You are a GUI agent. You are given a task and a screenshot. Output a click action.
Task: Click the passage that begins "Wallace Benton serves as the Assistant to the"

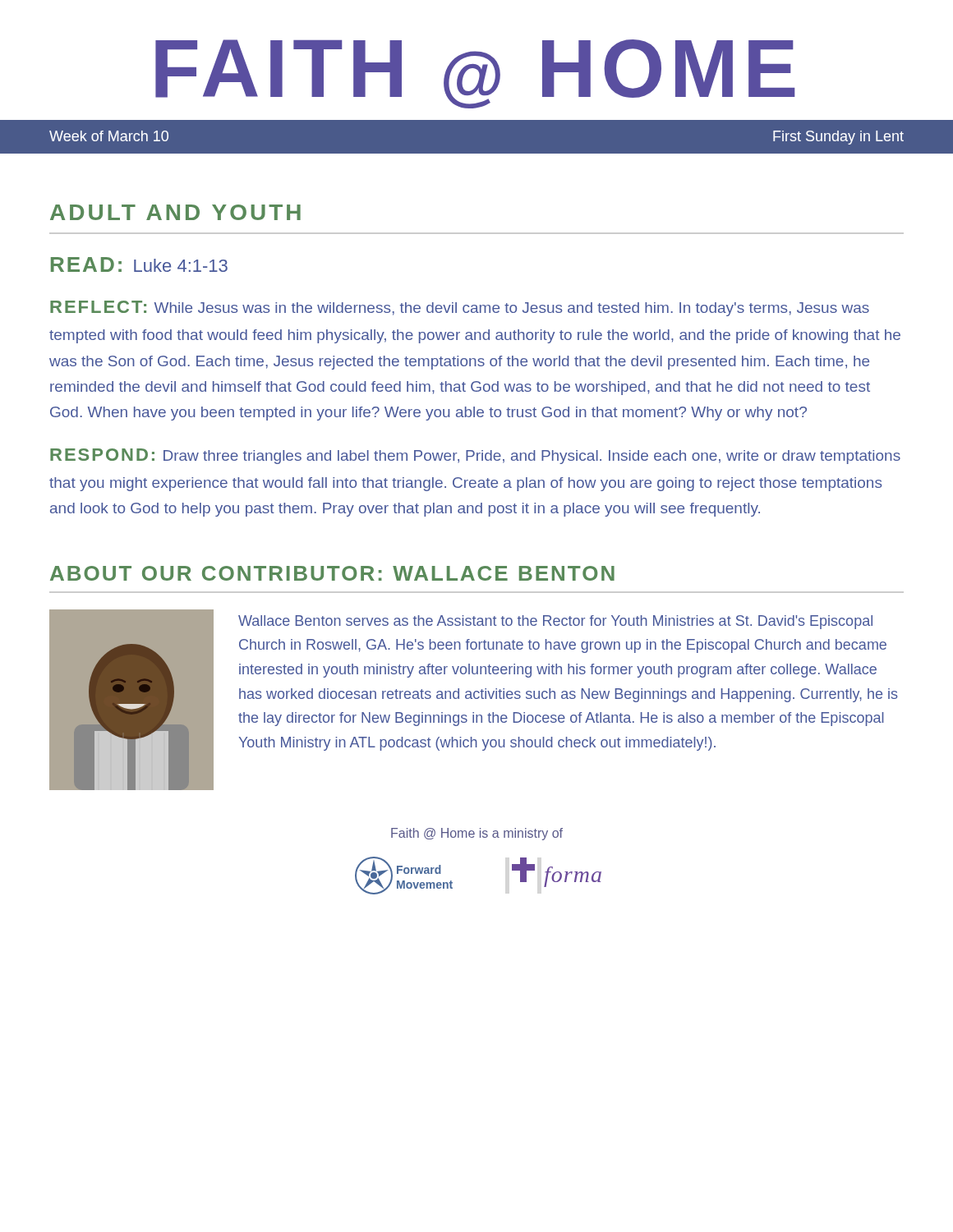pyautogui.click(x=568, y=682)
